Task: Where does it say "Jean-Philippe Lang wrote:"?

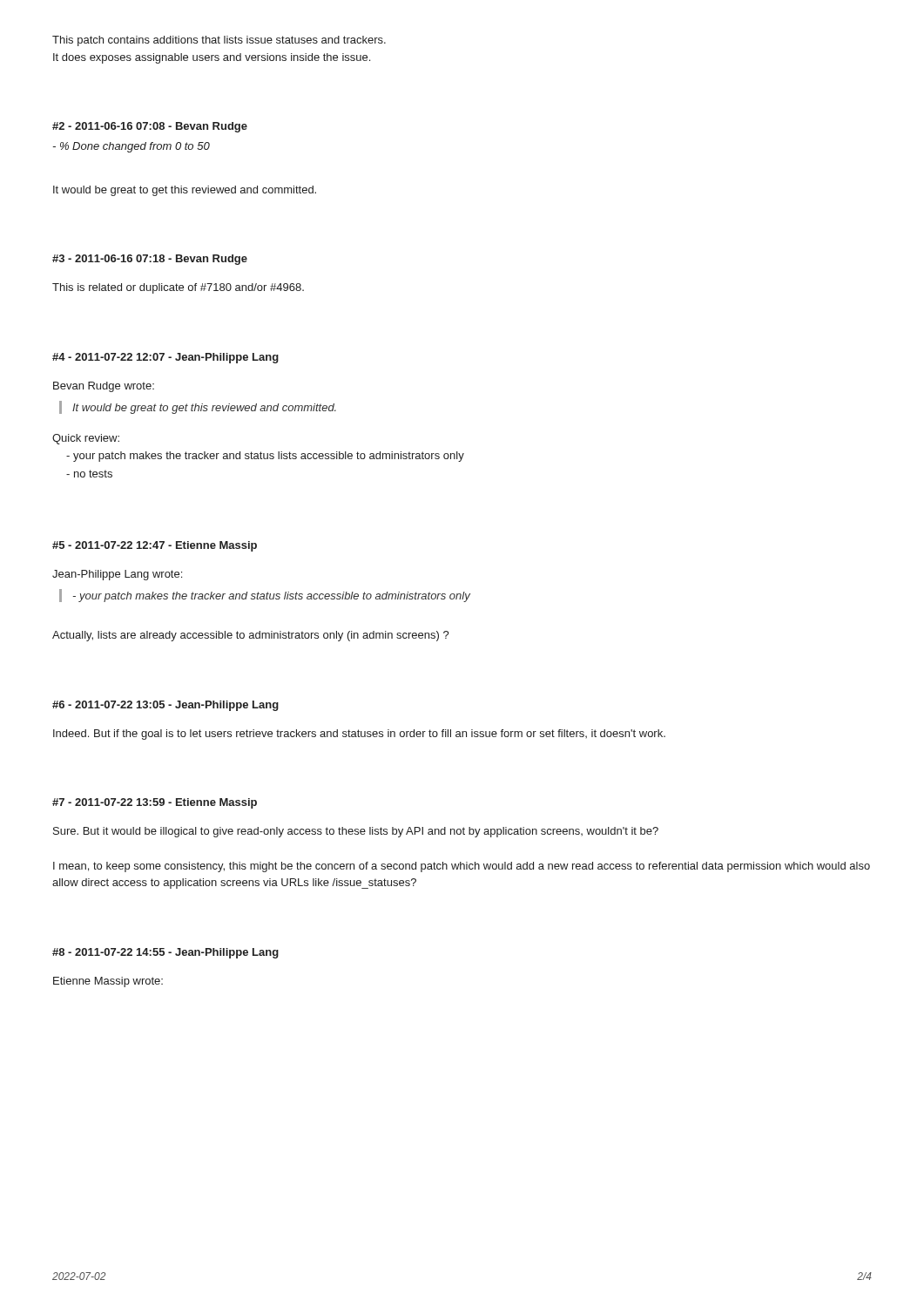Action: [118, 573]
